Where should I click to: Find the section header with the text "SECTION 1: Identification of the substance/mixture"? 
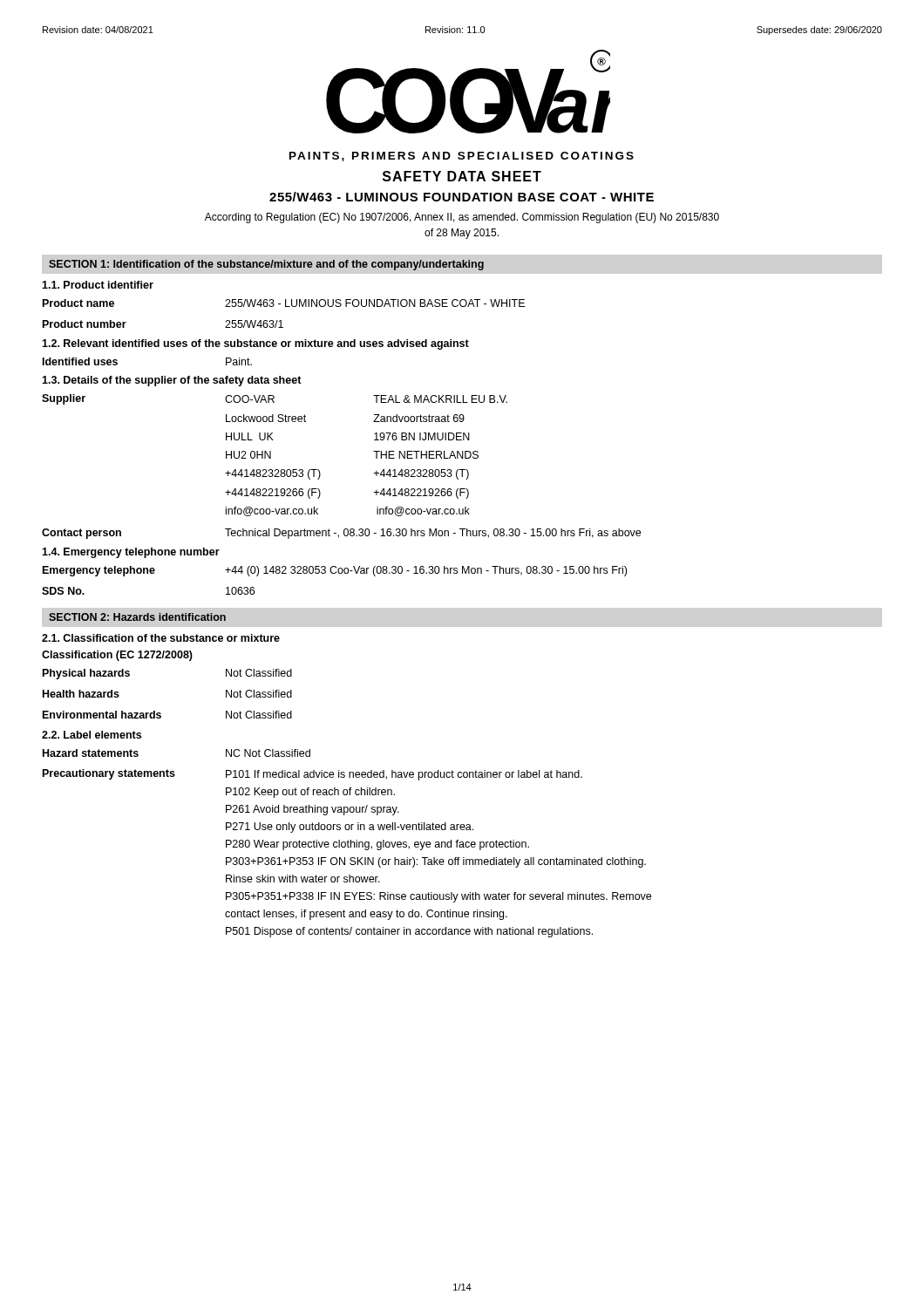click(x=266, y=264)
